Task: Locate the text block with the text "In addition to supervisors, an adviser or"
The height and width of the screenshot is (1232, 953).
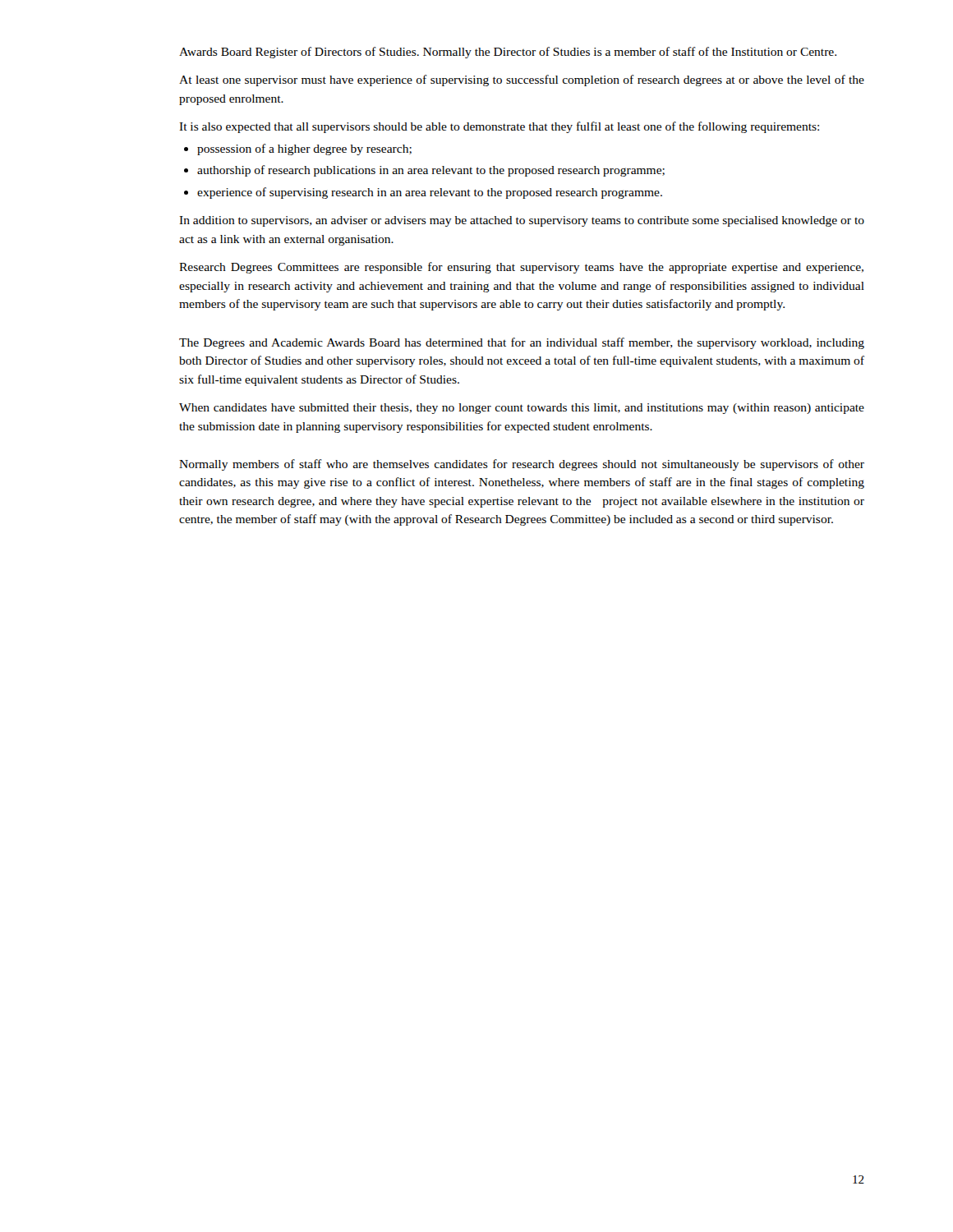Action: coord(522,229)
